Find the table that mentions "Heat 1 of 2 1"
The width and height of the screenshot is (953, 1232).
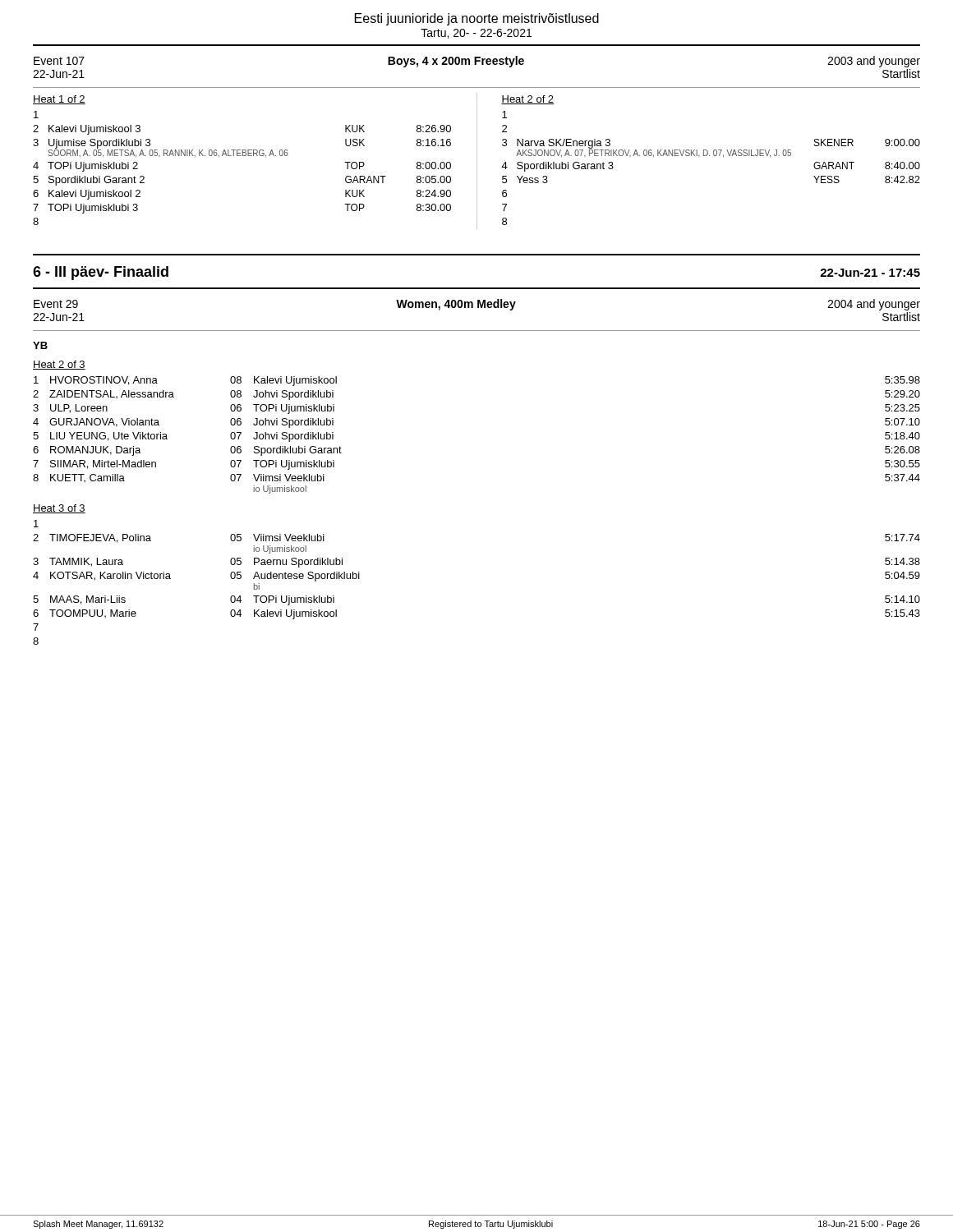coord(254,161)
